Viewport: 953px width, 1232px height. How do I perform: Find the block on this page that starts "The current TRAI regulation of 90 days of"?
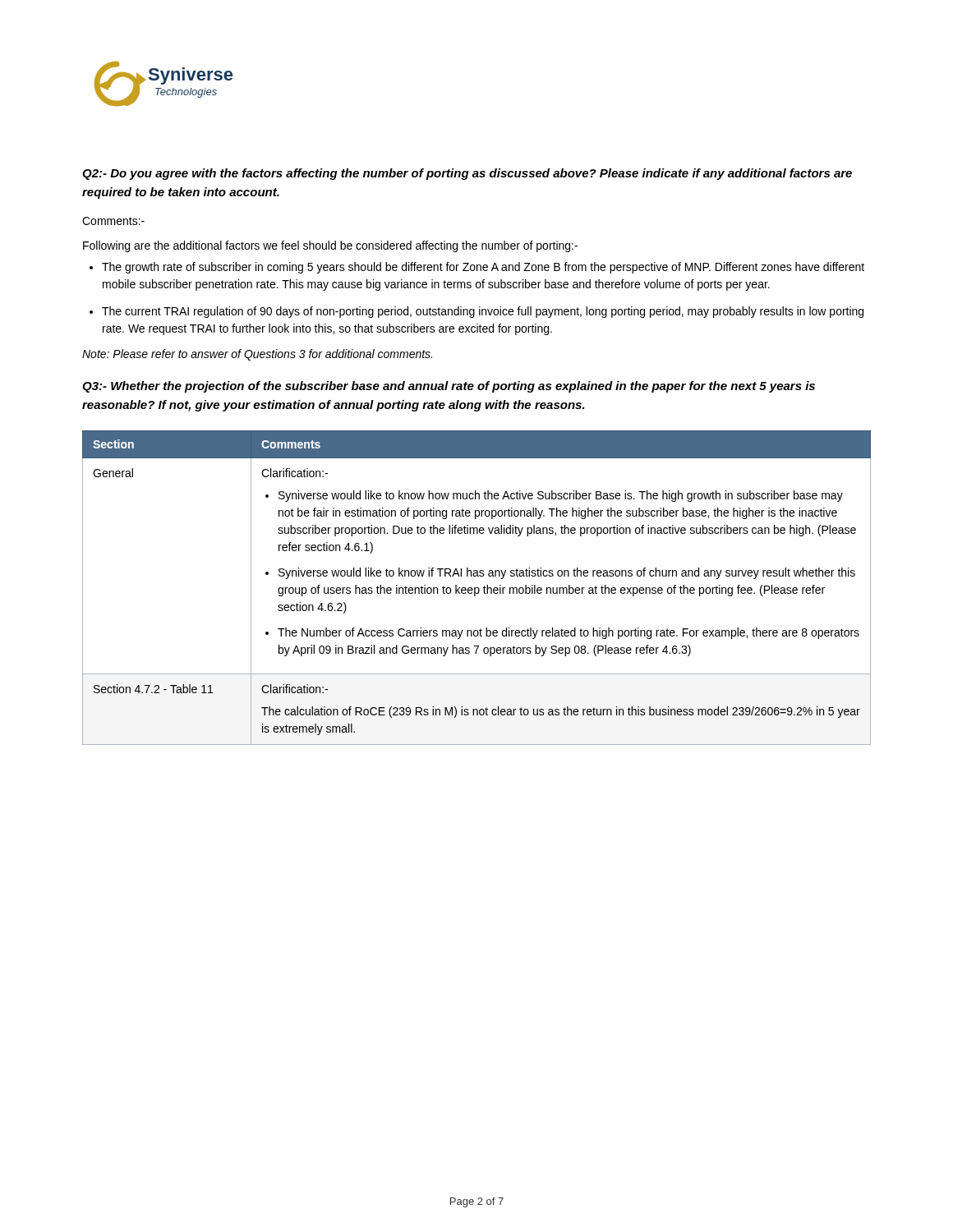[x=476, y=320]
